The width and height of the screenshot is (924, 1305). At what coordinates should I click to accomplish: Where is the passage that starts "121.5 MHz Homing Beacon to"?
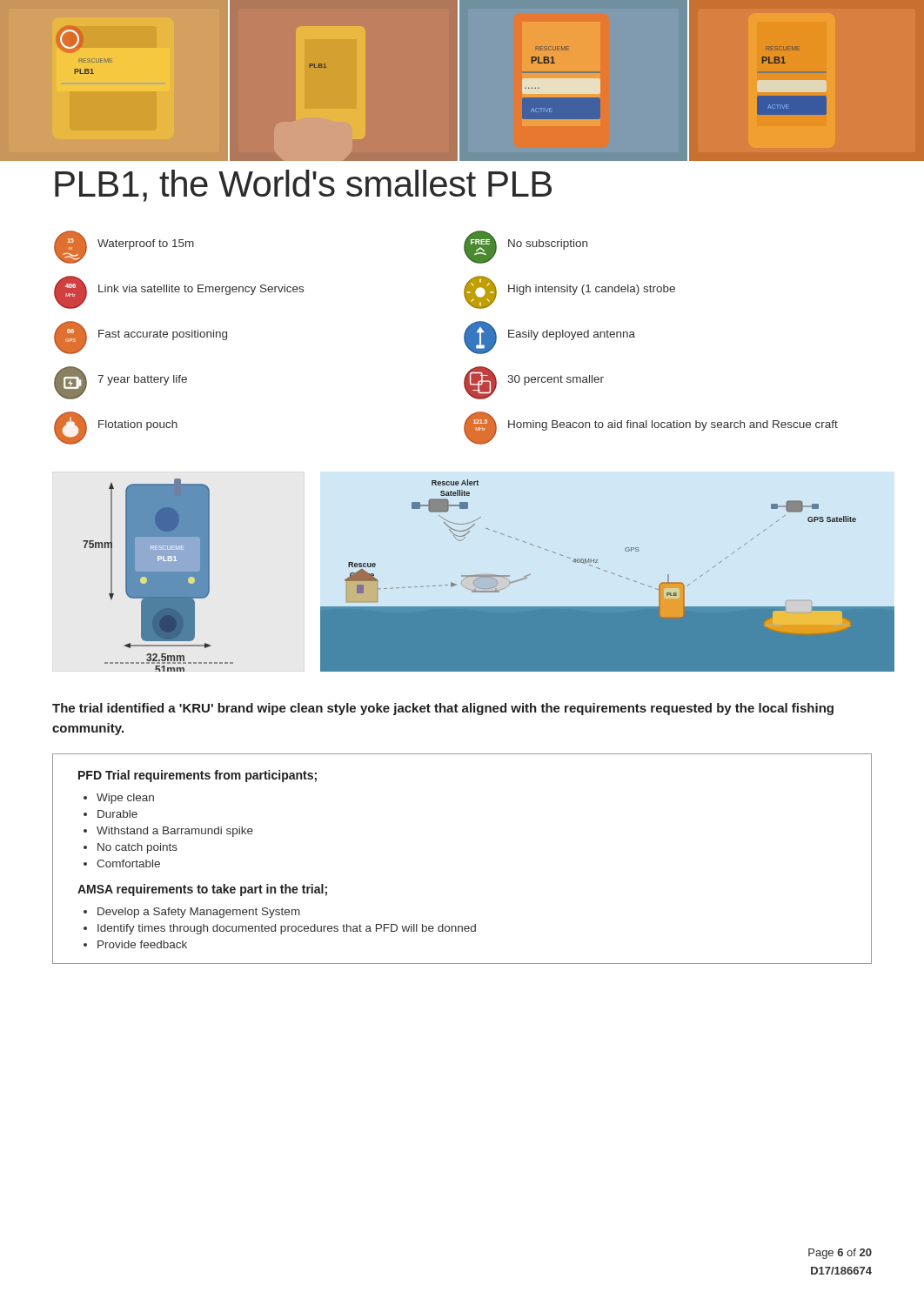tap(650, 428)
